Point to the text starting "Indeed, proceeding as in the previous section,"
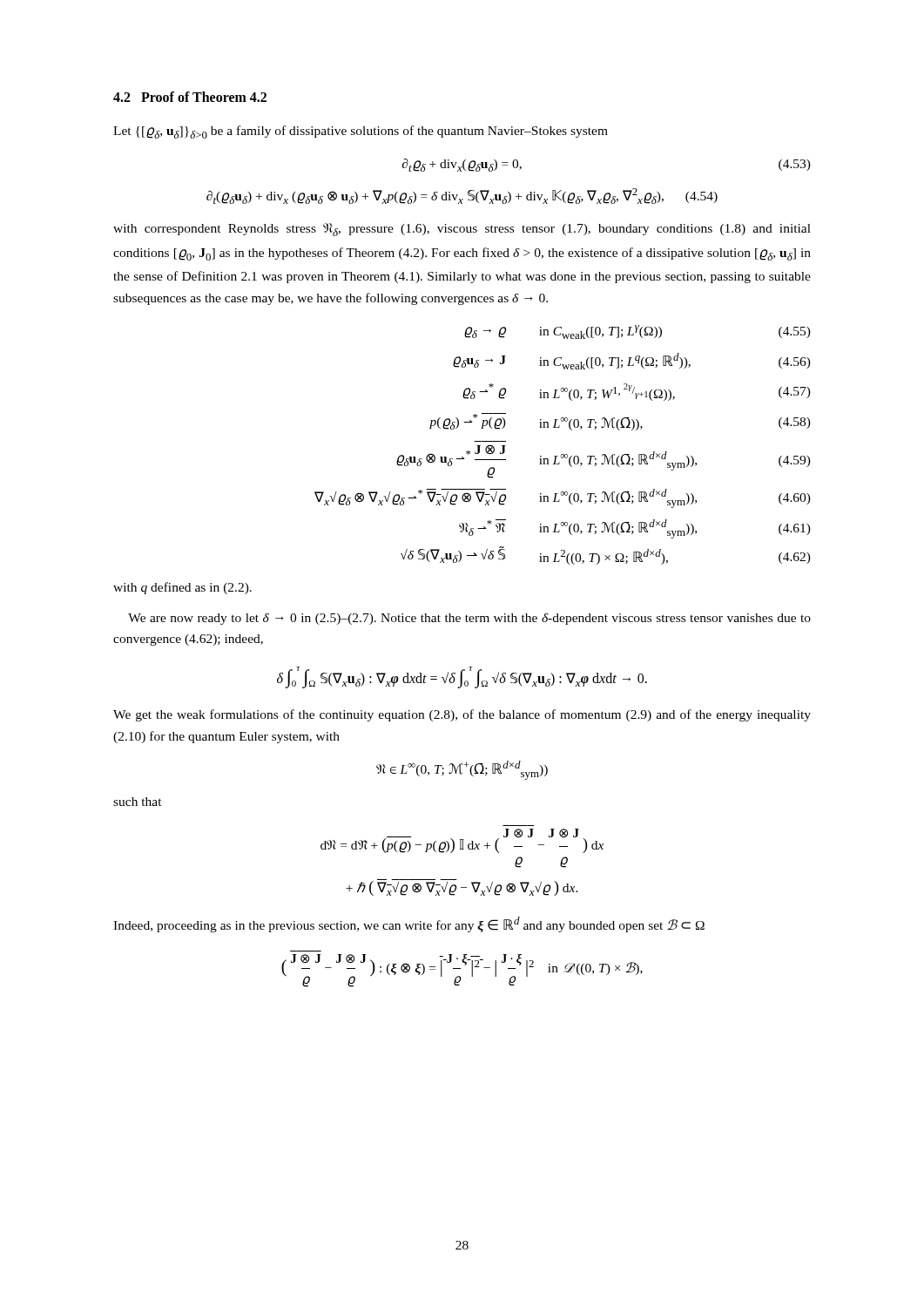This screenshot has width=924, height=1307. pyautogui.click(x=409, y=923)
